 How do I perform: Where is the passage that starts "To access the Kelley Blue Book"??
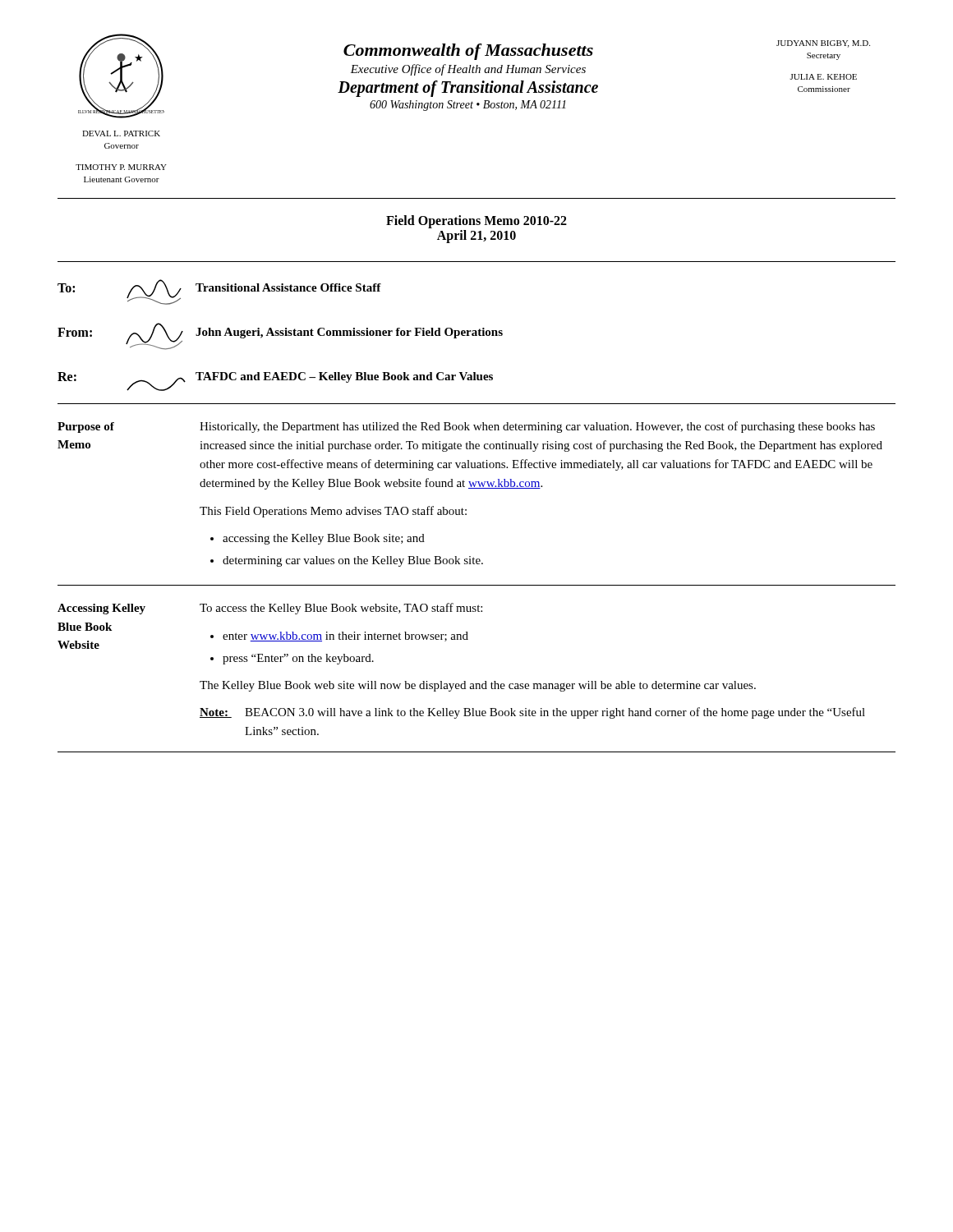(x=341, y=609)
